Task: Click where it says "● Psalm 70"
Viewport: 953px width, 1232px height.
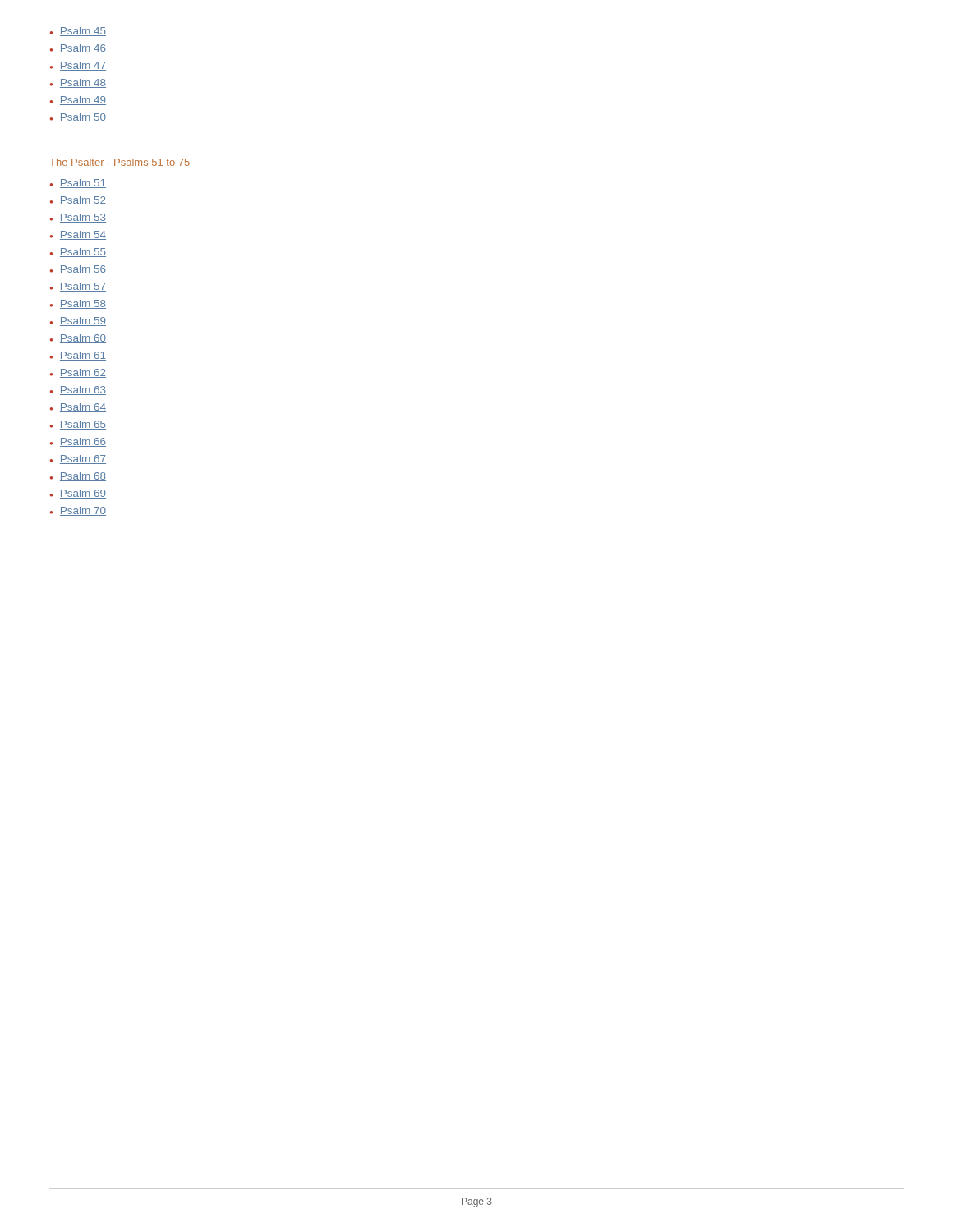Action: (x=78, y=510)
